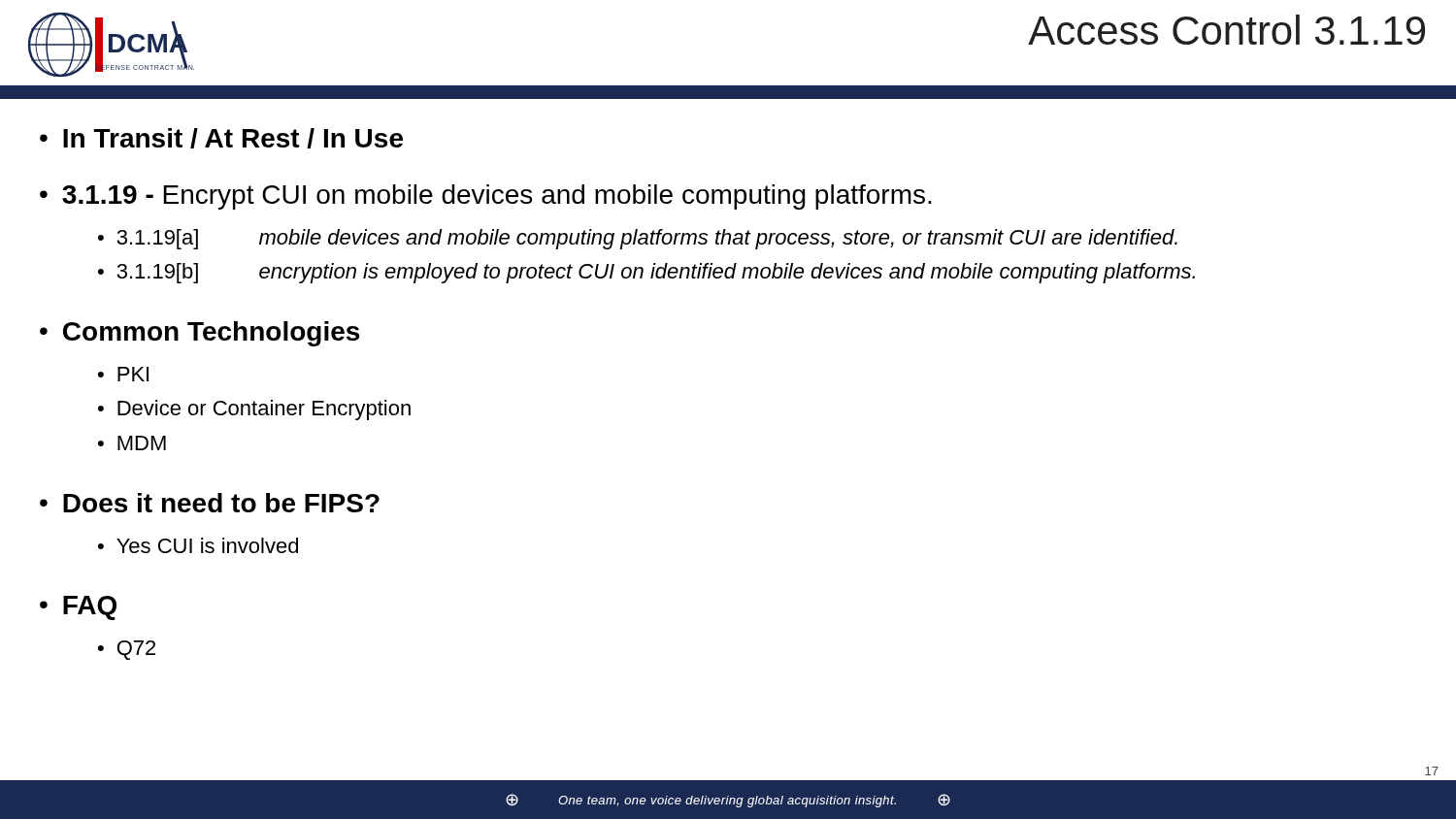Locate the list item with the text "• 3.1.19[a] mobile devices and"

tap(638, 237)
